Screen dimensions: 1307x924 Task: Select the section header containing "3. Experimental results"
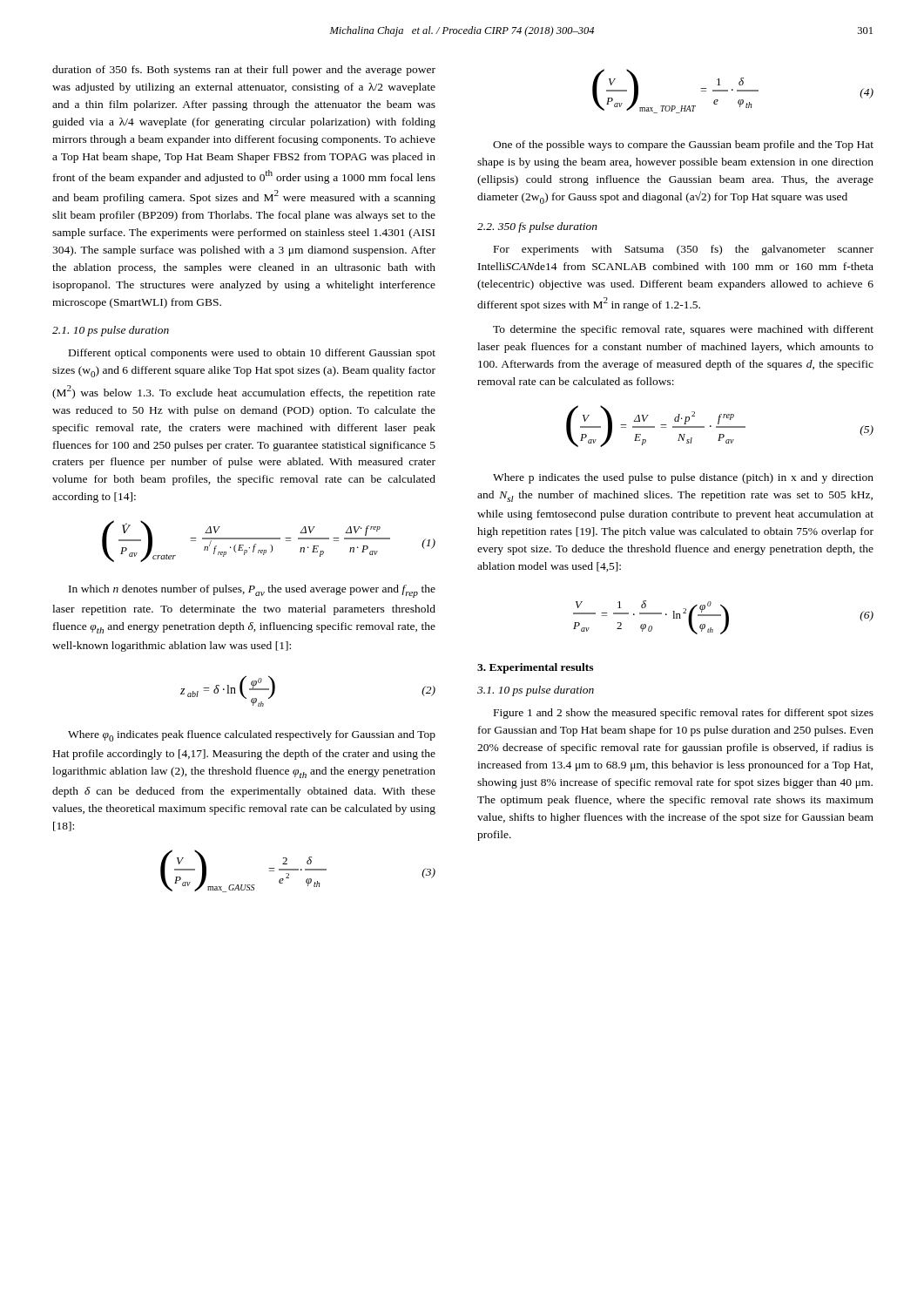[535, 668]
